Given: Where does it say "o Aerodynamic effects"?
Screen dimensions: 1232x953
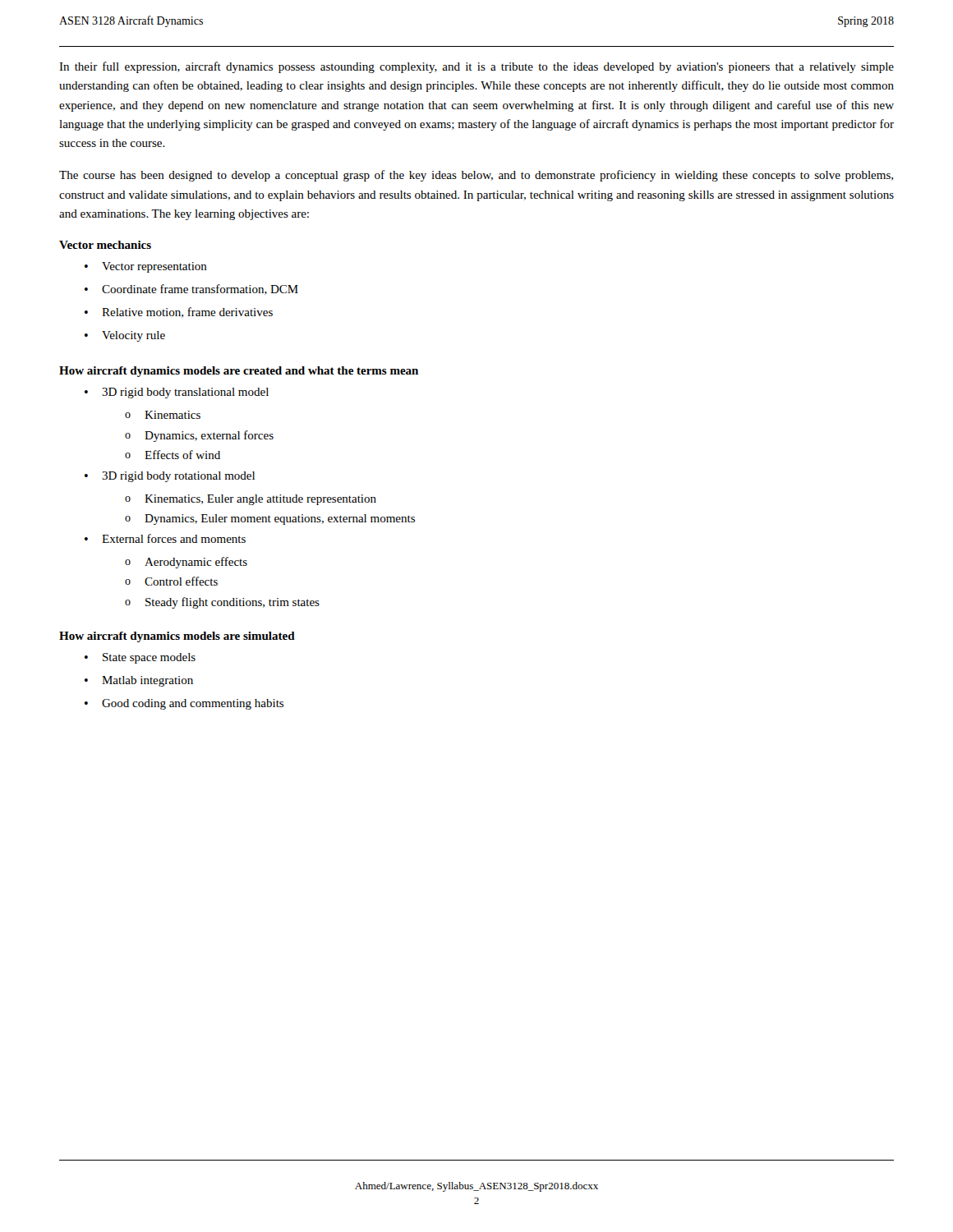Looking at the screenshot, I should 186,562.
